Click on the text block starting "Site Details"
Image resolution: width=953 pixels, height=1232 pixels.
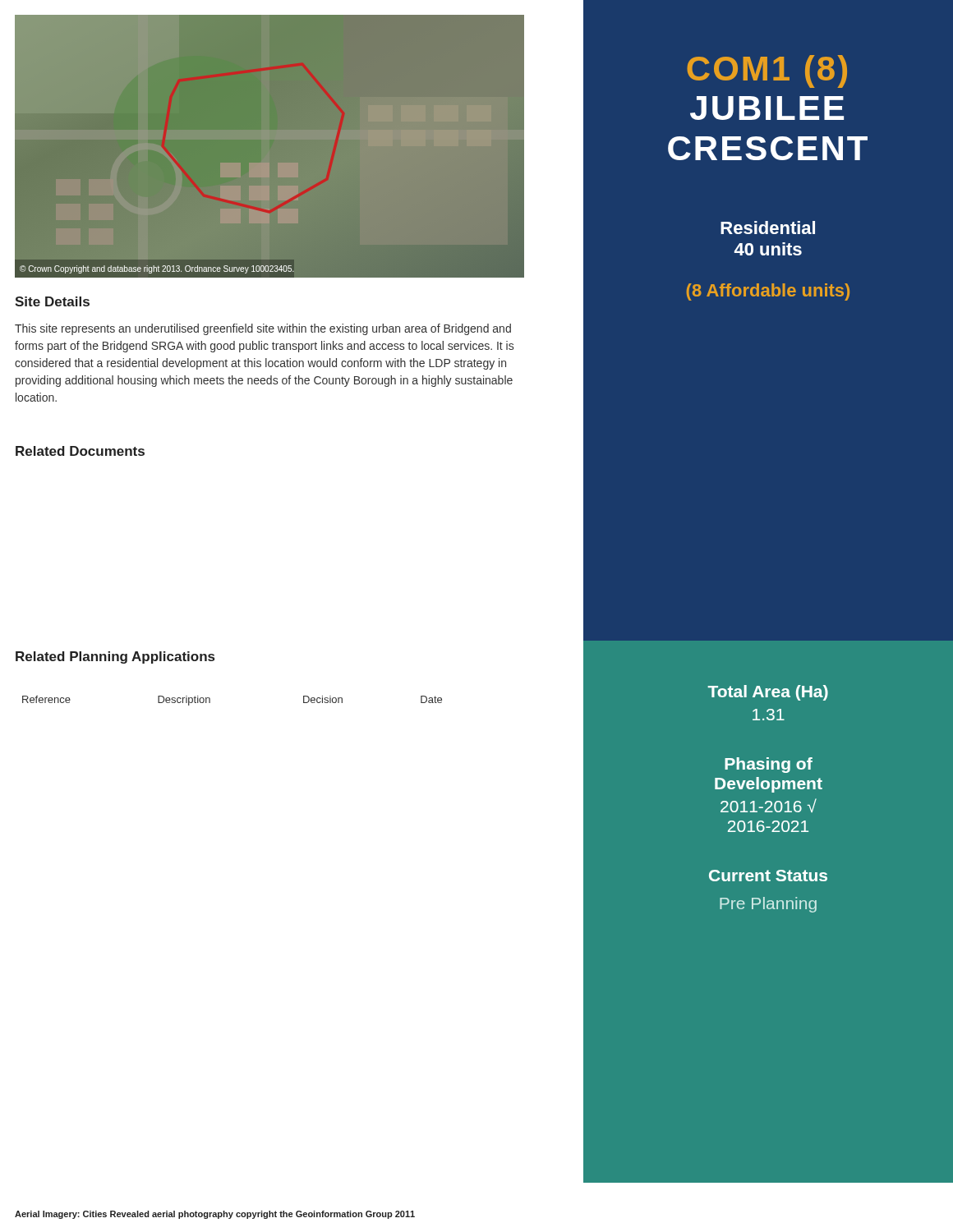coord(52,302)
